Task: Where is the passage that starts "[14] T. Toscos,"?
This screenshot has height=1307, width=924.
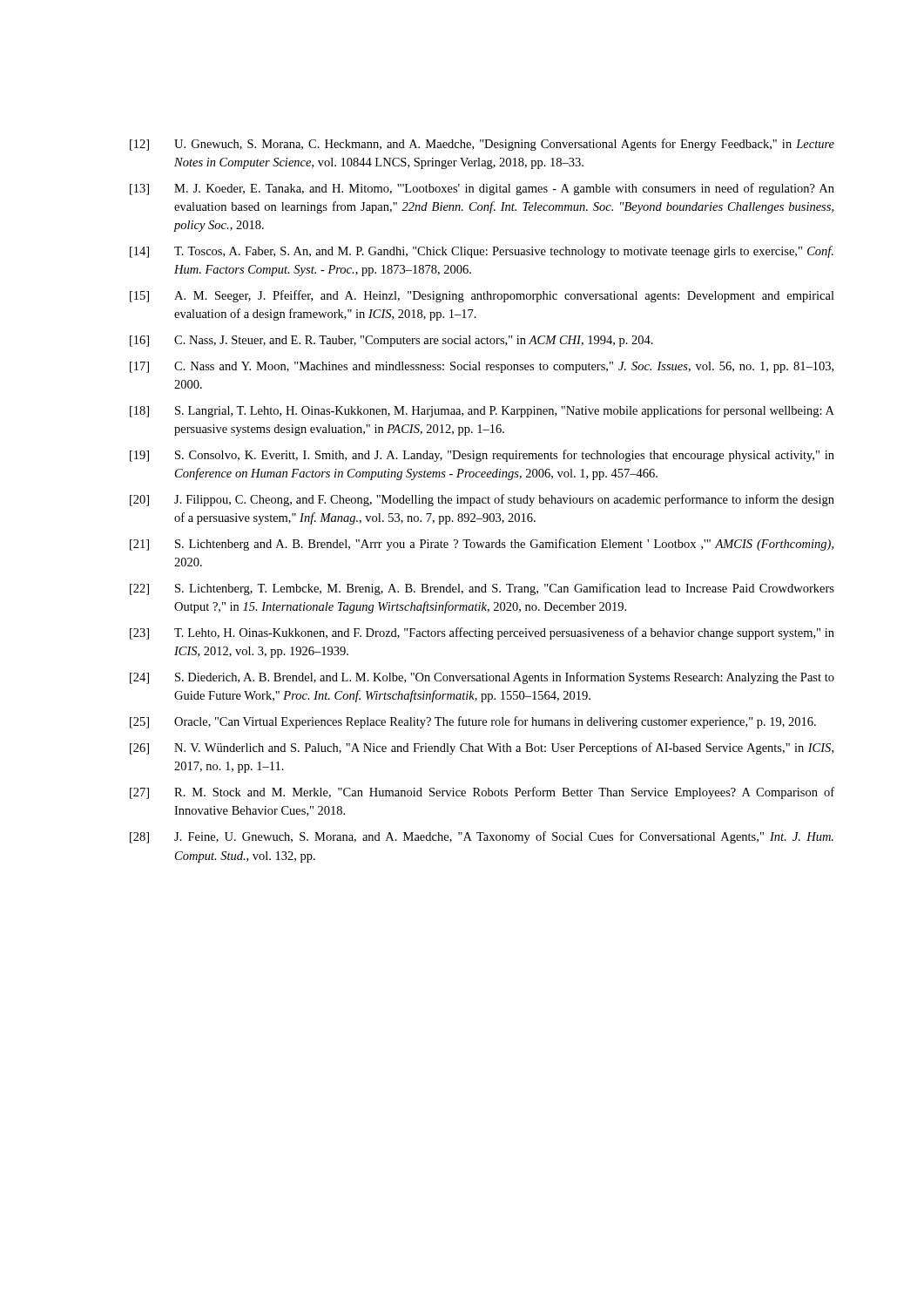Action: point(482,261)
